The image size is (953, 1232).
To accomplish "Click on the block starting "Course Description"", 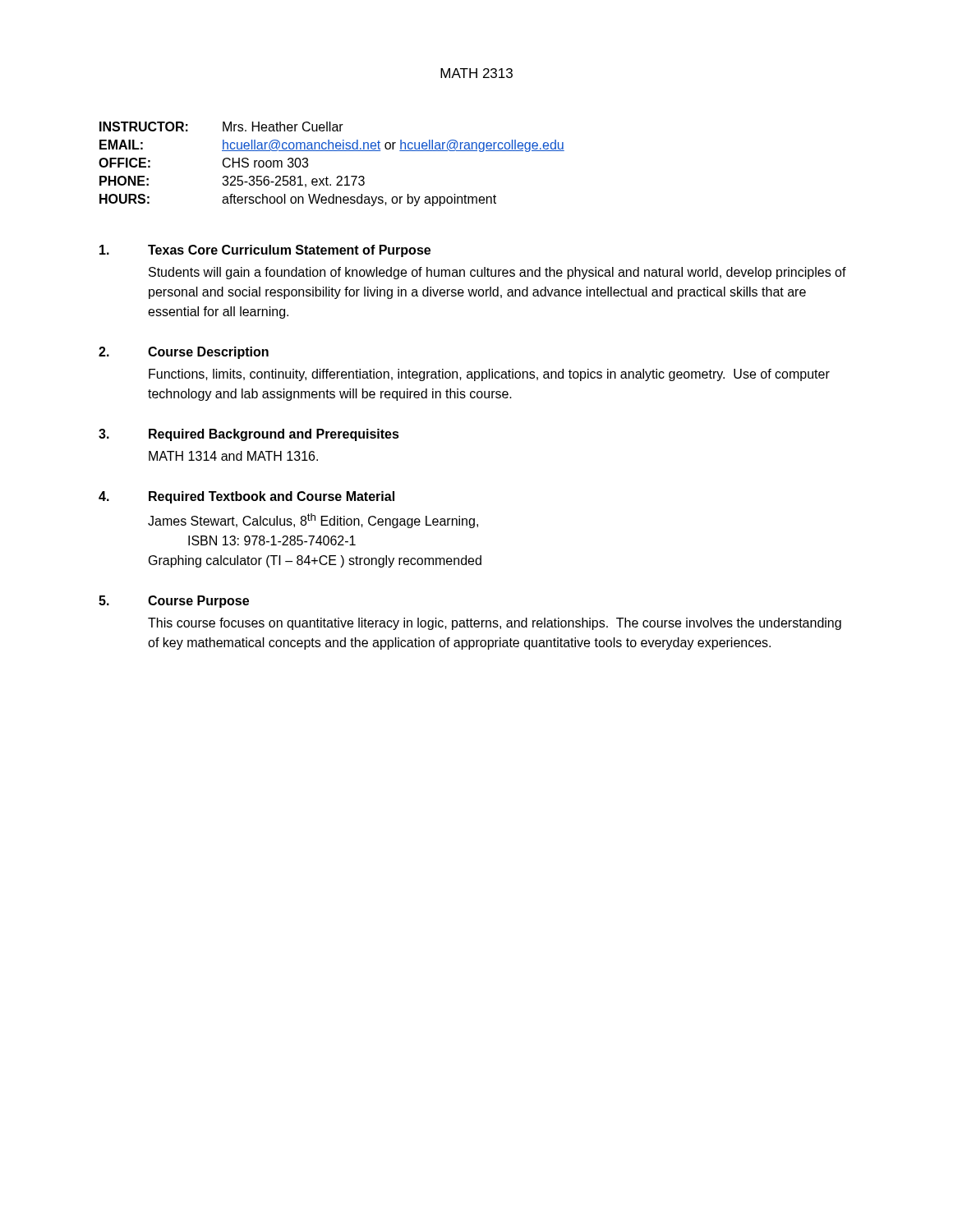I will click(209, 352).
